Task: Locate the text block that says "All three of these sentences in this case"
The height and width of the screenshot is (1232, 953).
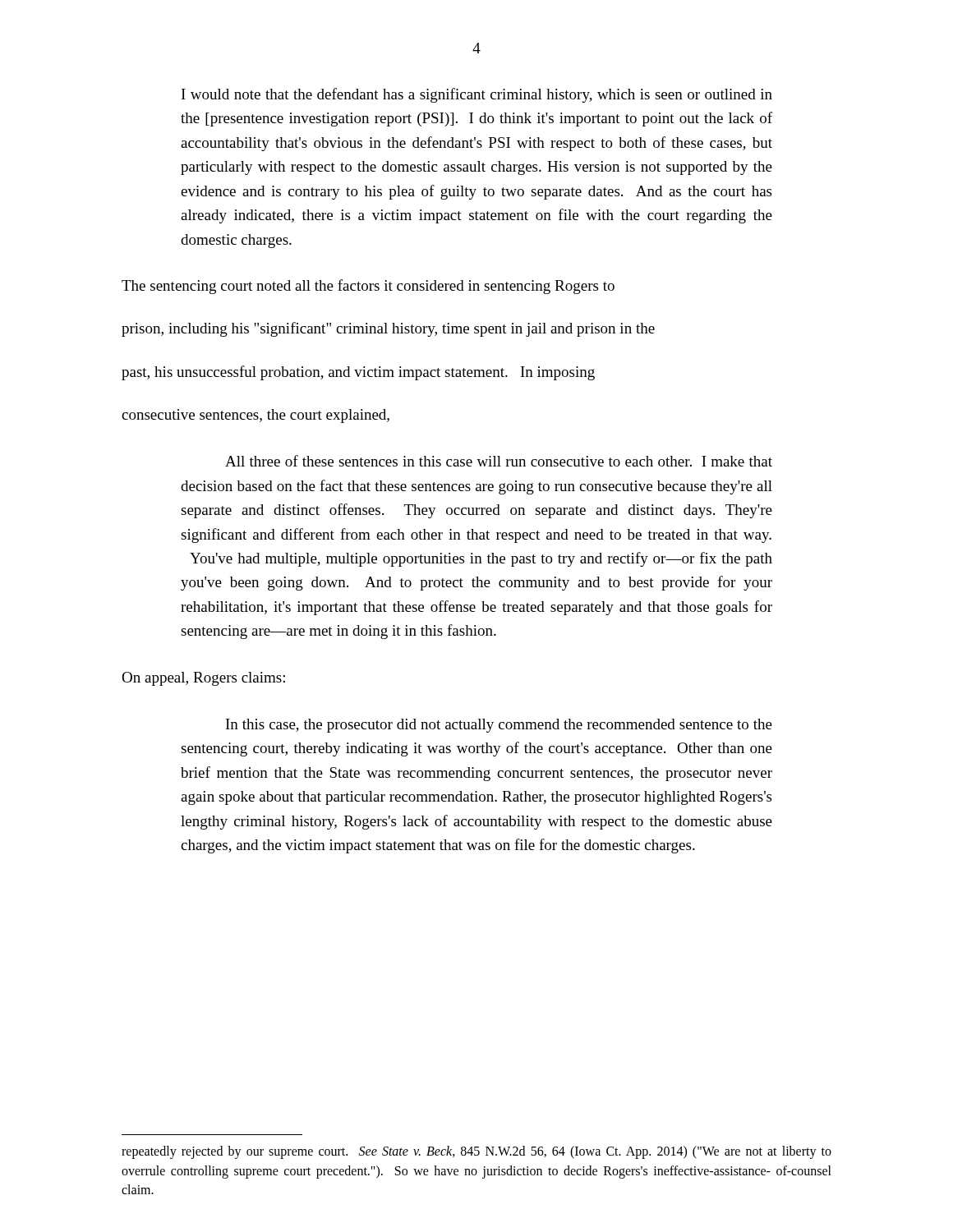Action: pyautogui.click(x=476, y=546)
